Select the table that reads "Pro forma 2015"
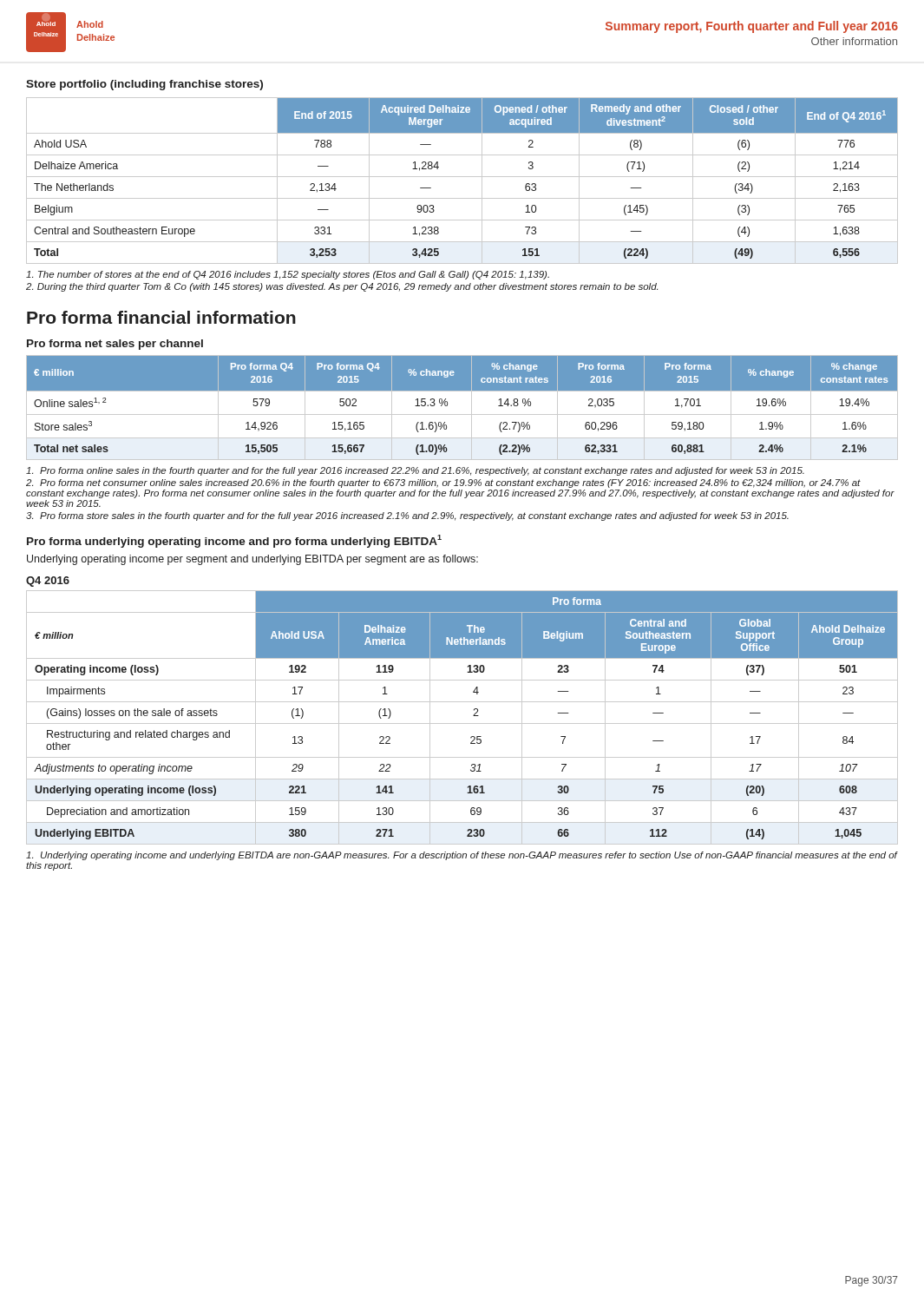 [x=462, y=408]
